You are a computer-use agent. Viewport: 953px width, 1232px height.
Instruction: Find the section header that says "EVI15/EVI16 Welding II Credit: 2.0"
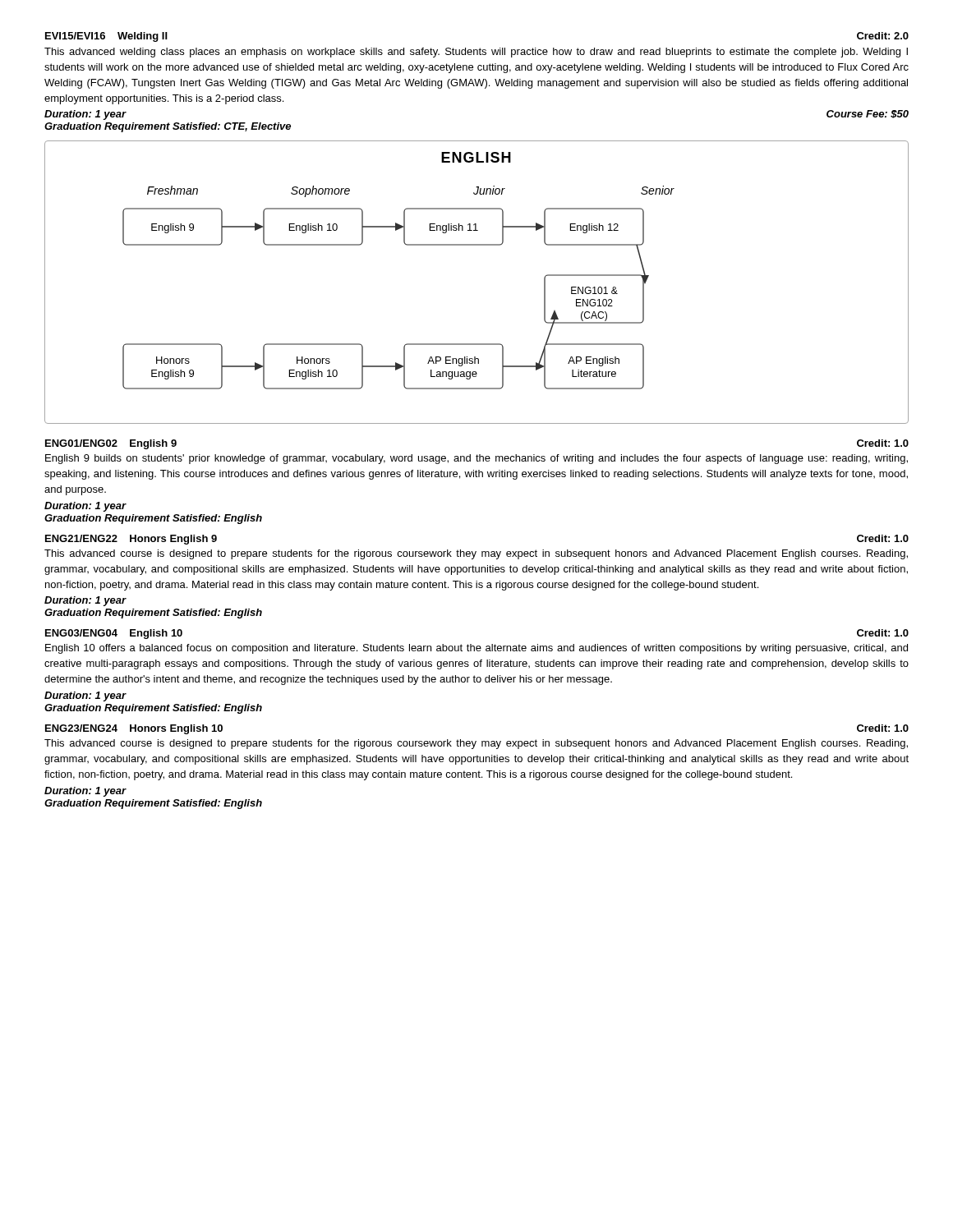pos(72,37)
